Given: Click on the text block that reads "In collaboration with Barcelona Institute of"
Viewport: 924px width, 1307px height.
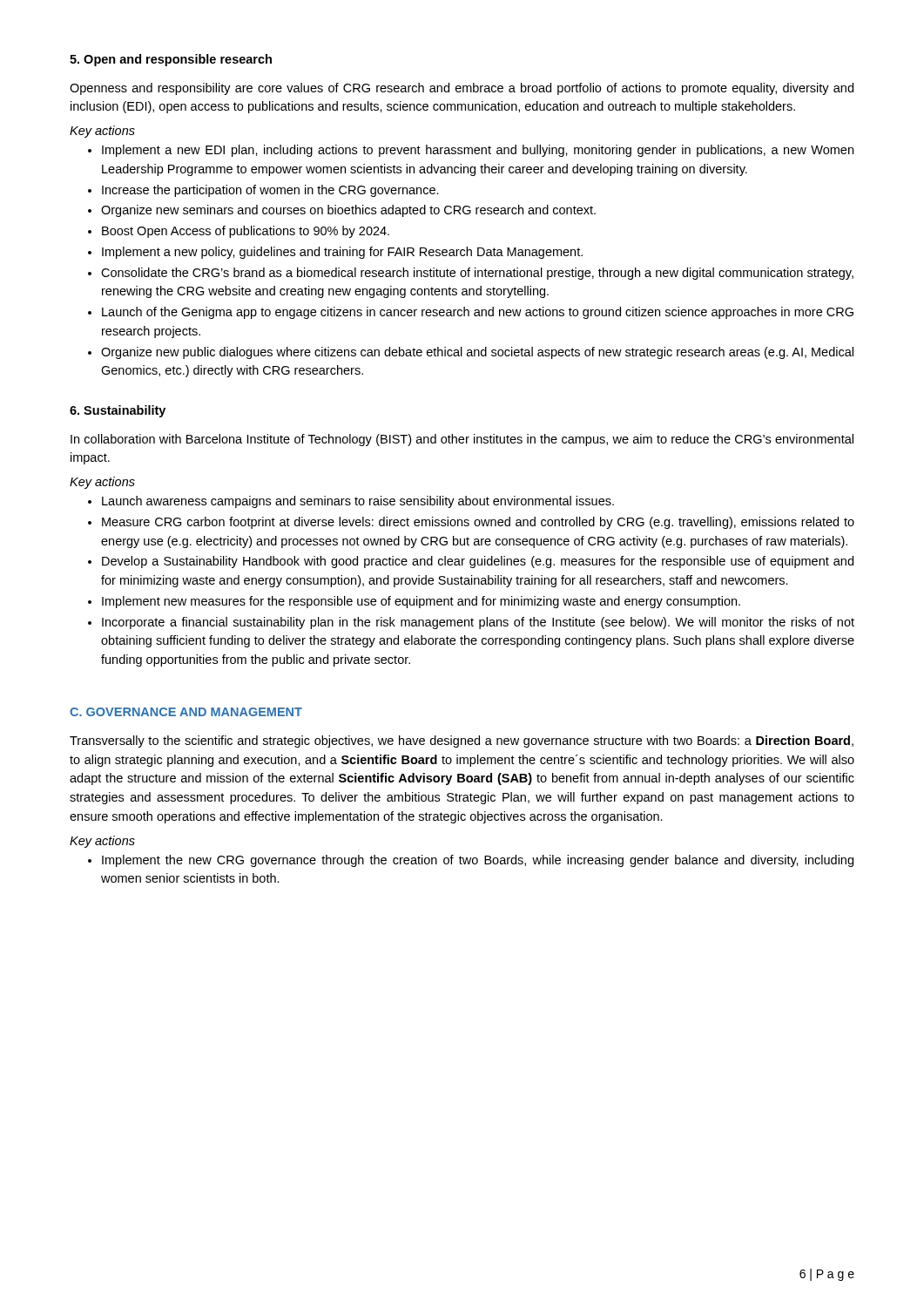Looking at the screenshot, I should point(462,449).
